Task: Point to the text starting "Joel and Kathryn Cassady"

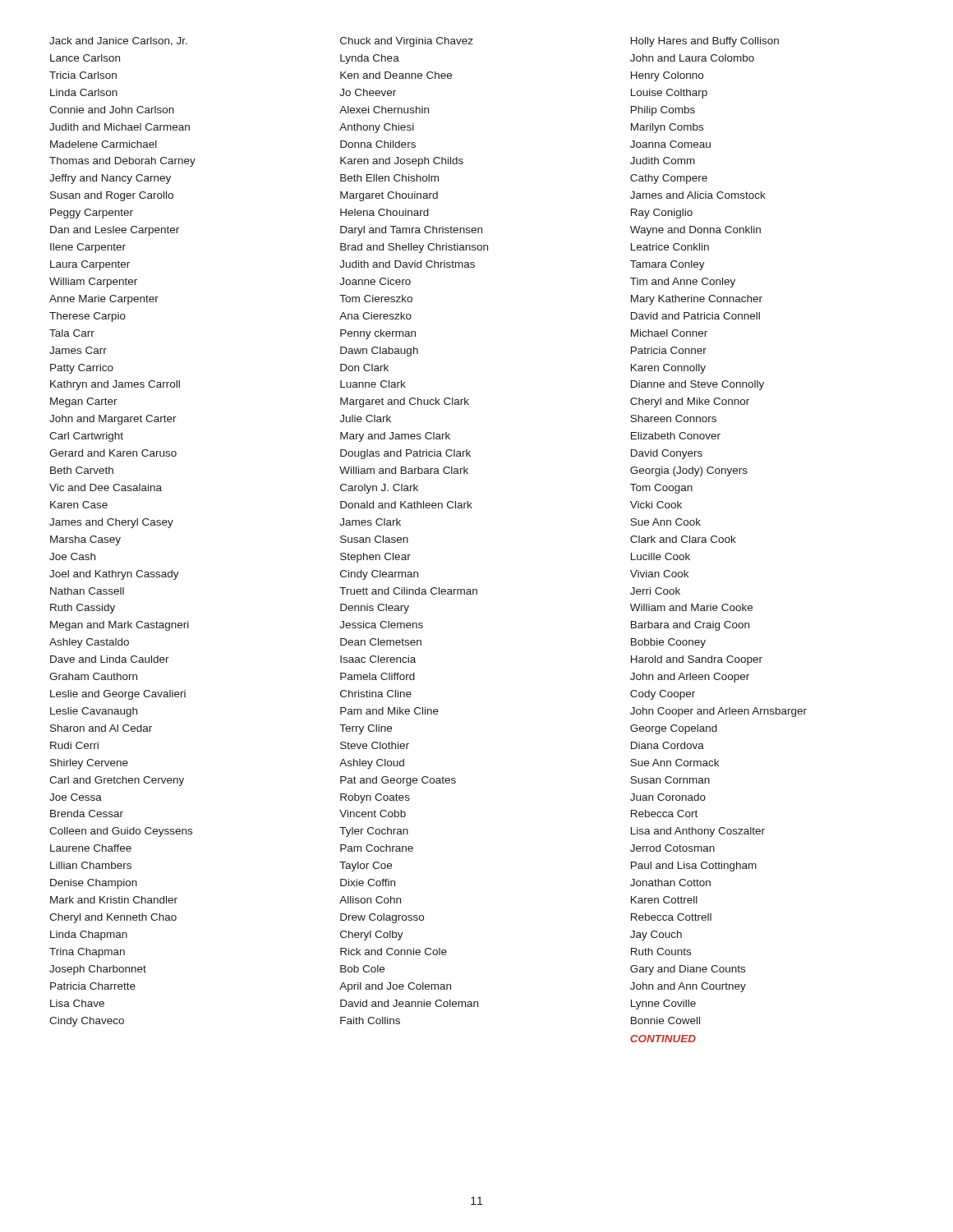Action: 114,573
